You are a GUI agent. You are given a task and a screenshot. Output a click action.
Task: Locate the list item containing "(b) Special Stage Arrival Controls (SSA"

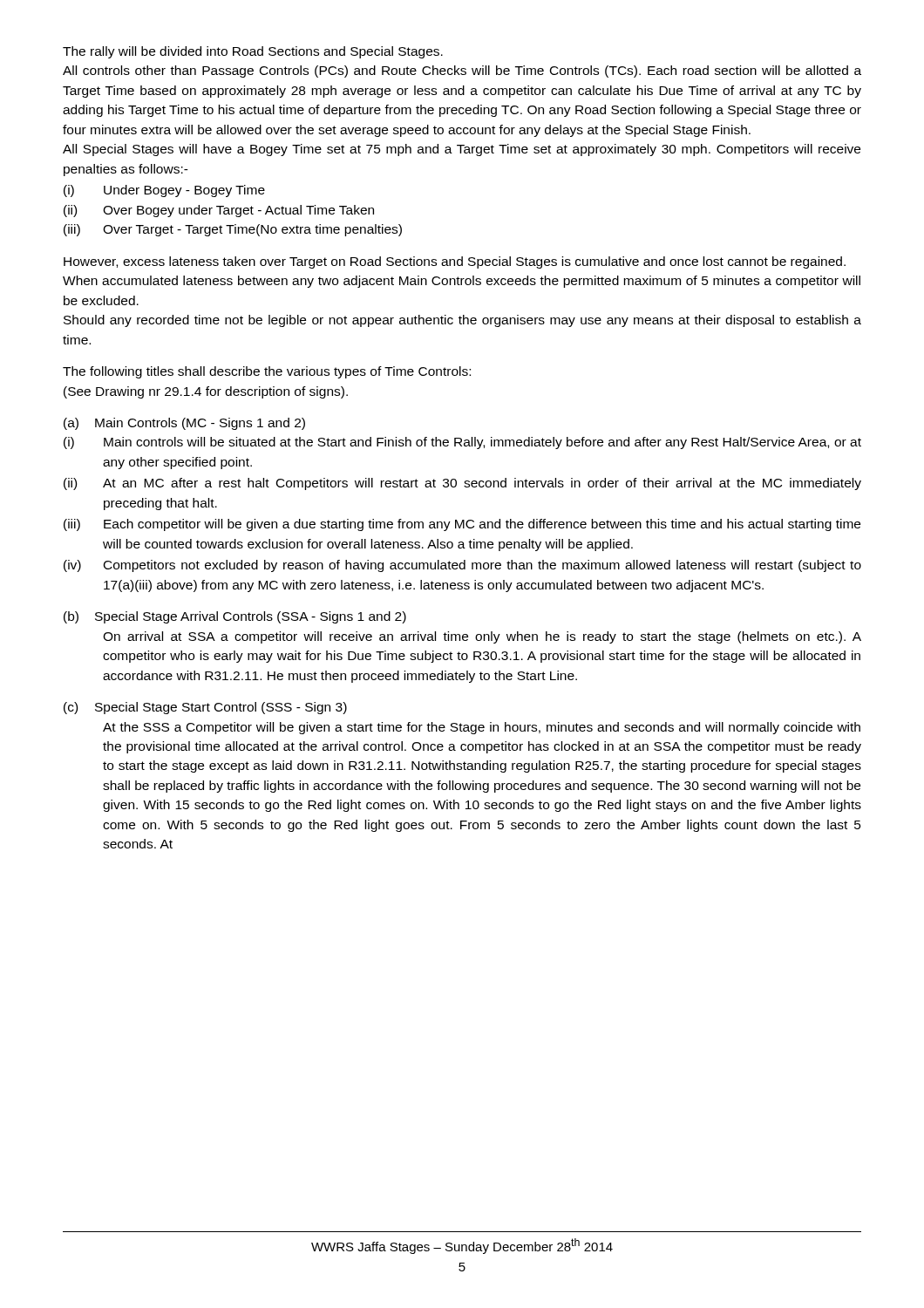coord(462,646)
